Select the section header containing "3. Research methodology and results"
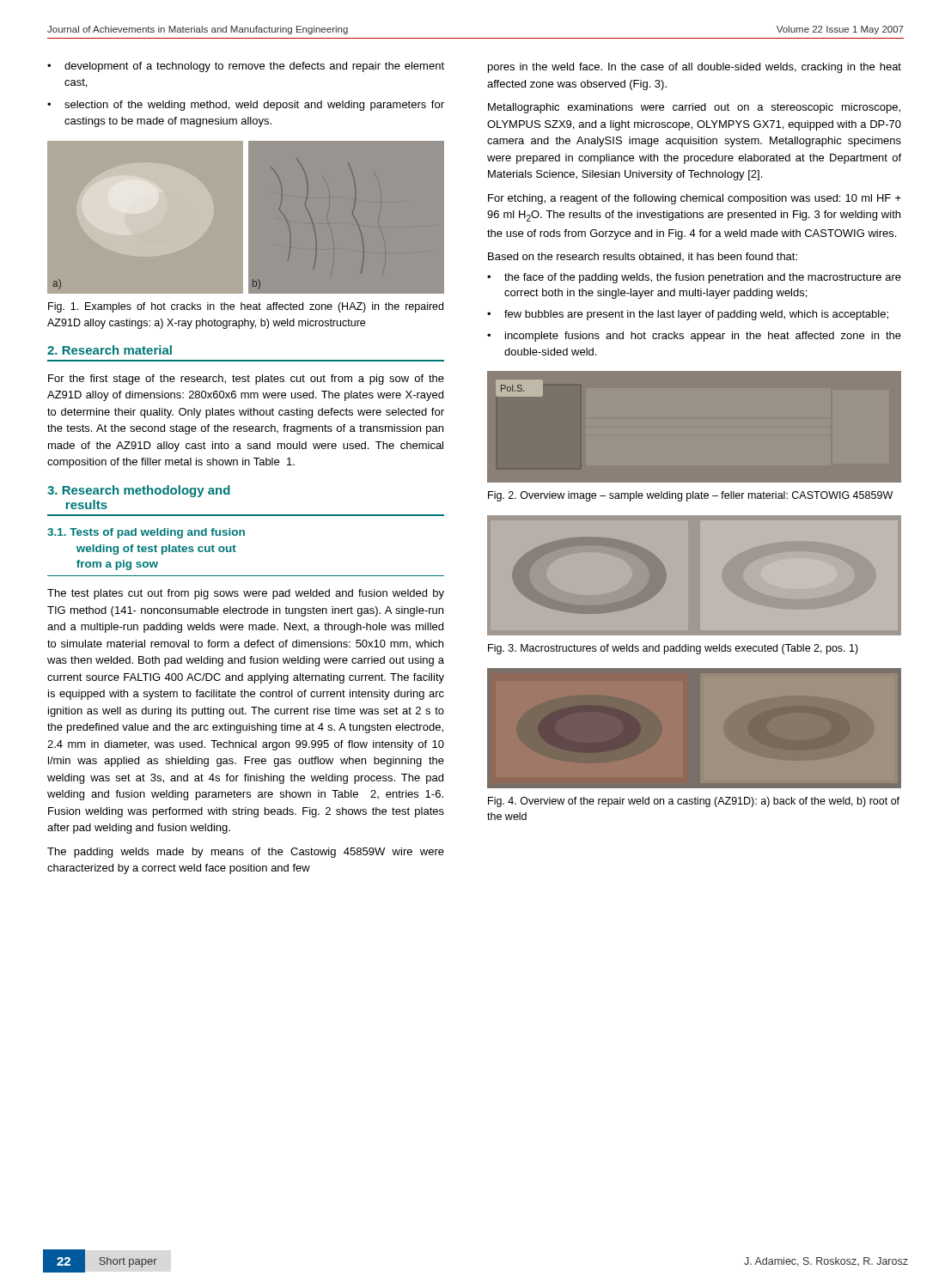The width and height of the screenshot is (951, 1288). (139, 497)
